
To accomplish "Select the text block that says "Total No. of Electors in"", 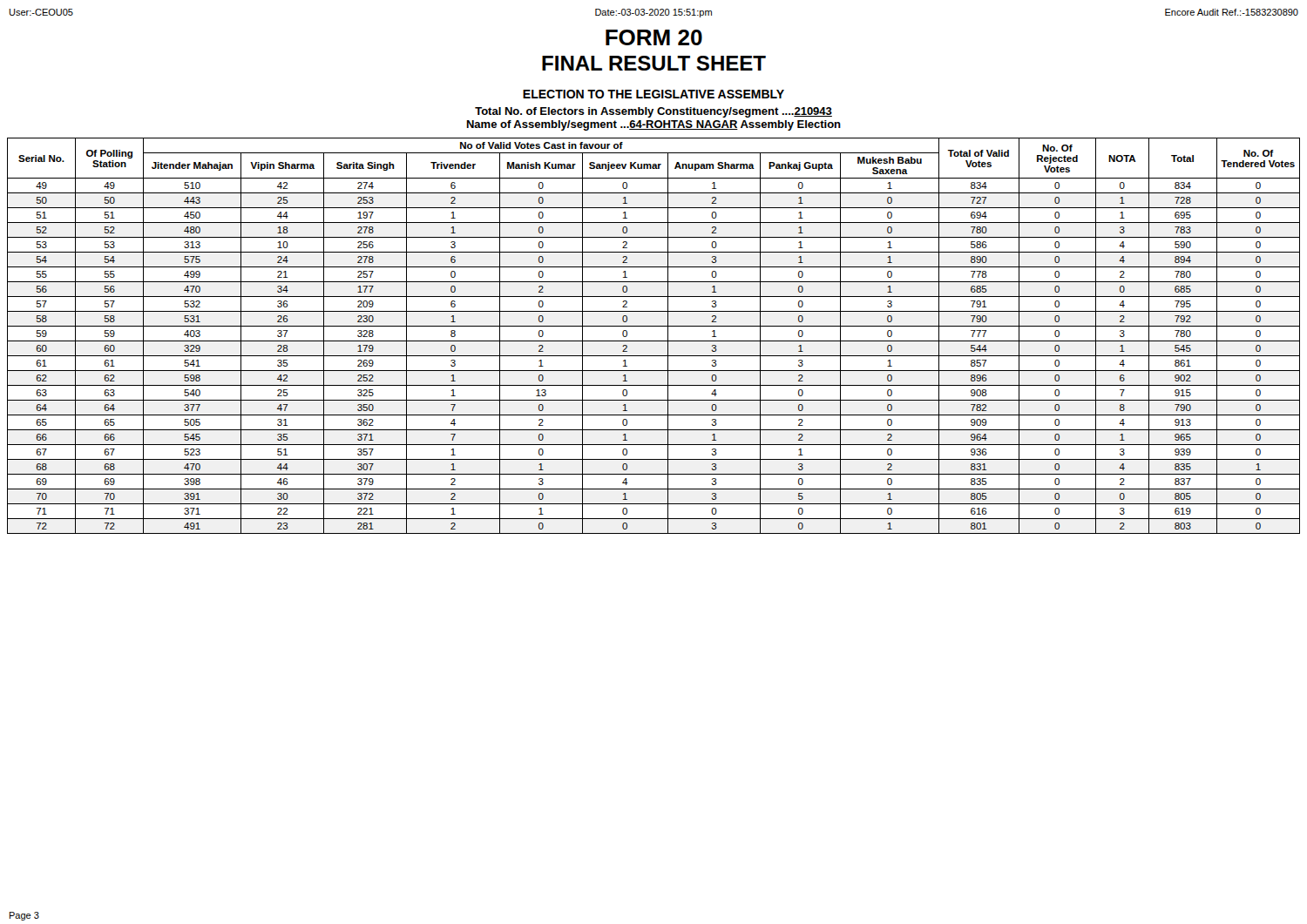I will click(654, 118).
